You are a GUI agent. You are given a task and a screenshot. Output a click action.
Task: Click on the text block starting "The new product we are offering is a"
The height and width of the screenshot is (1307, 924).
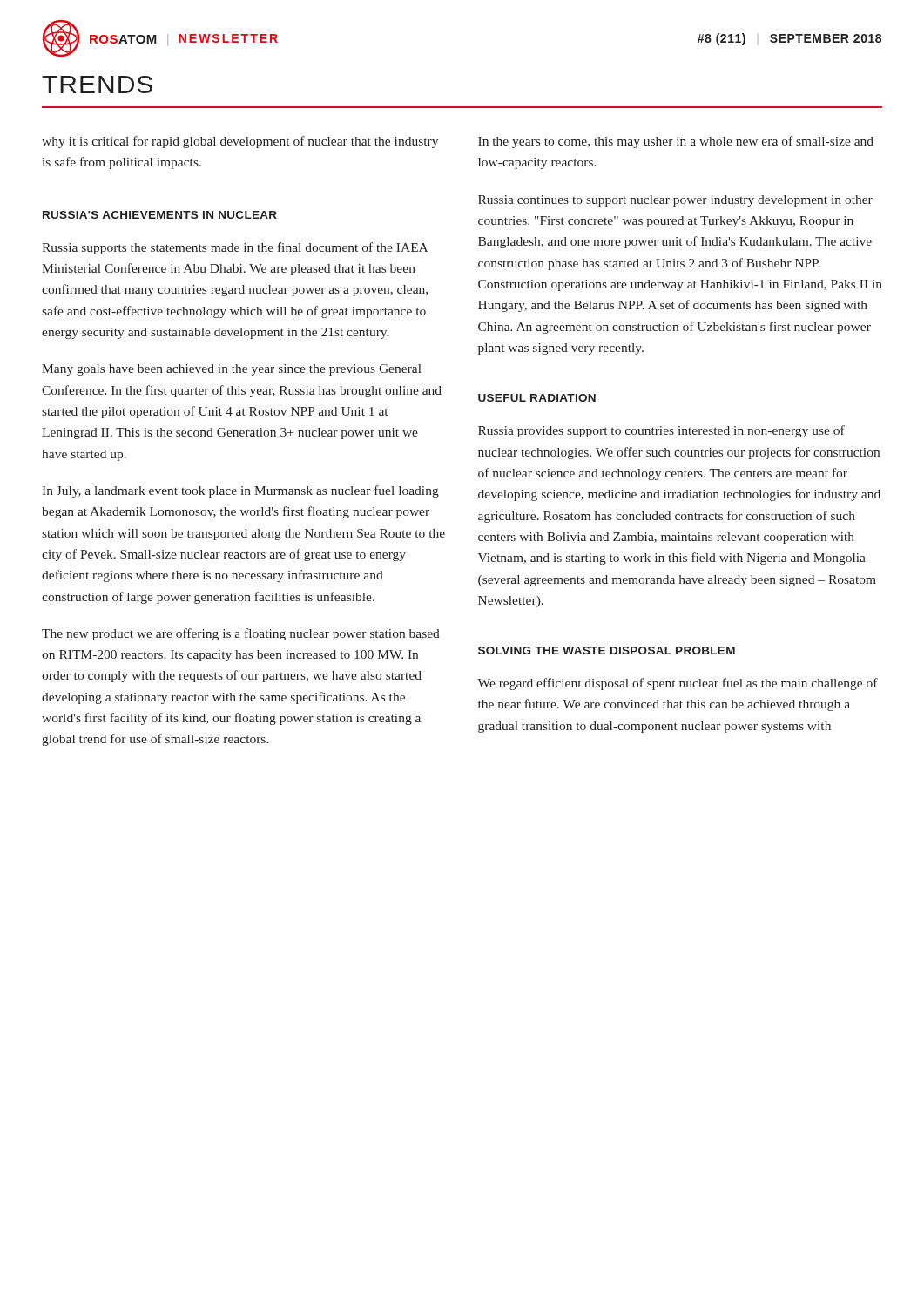244,687
